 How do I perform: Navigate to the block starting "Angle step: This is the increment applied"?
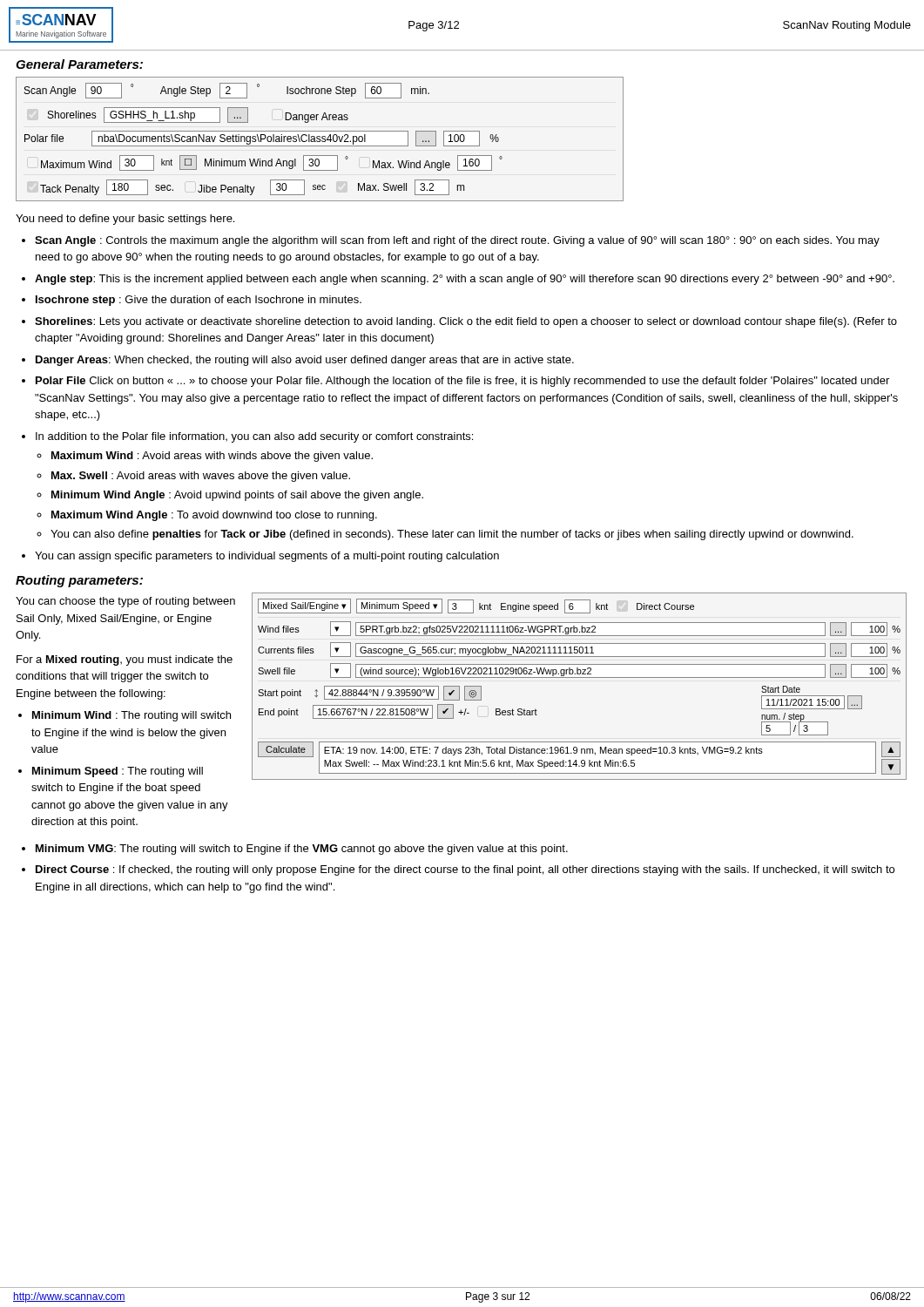(x=465, y=278)
